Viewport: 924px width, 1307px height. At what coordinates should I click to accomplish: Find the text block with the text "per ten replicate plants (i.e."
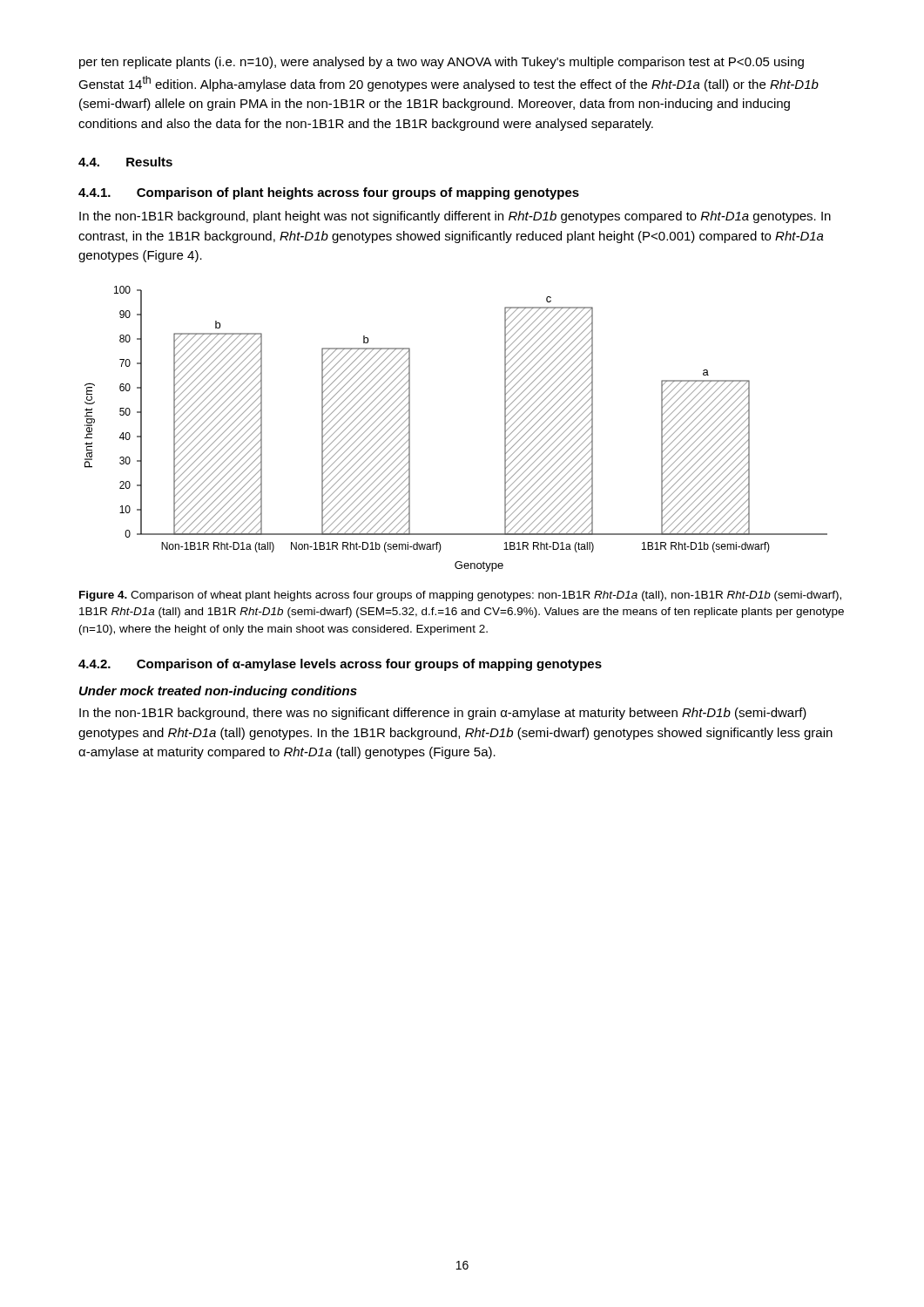pyautogui.click(x=448, y=92)
